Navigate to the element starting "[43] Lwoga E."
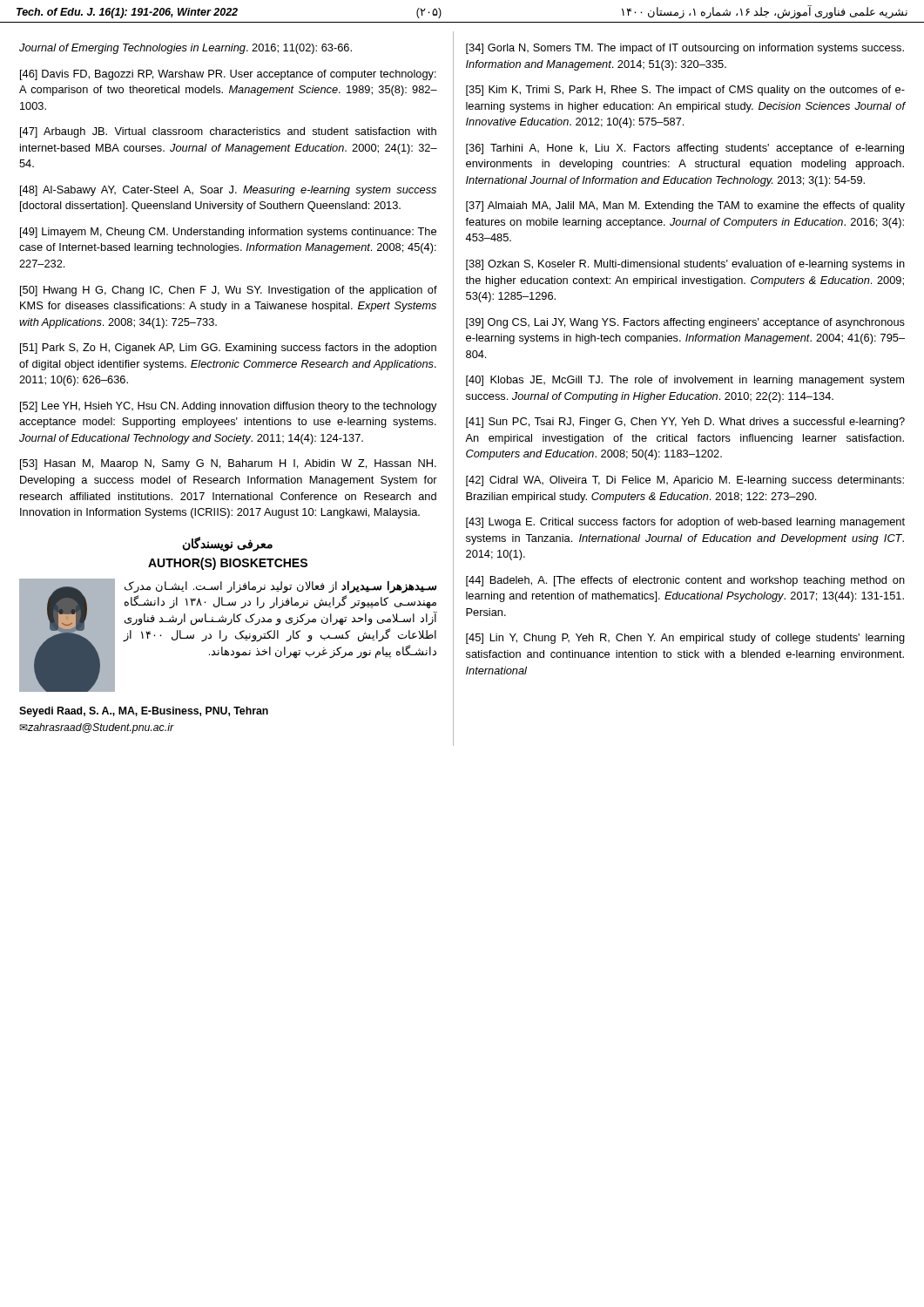924x1307 pixels. [x=685, y=538]
